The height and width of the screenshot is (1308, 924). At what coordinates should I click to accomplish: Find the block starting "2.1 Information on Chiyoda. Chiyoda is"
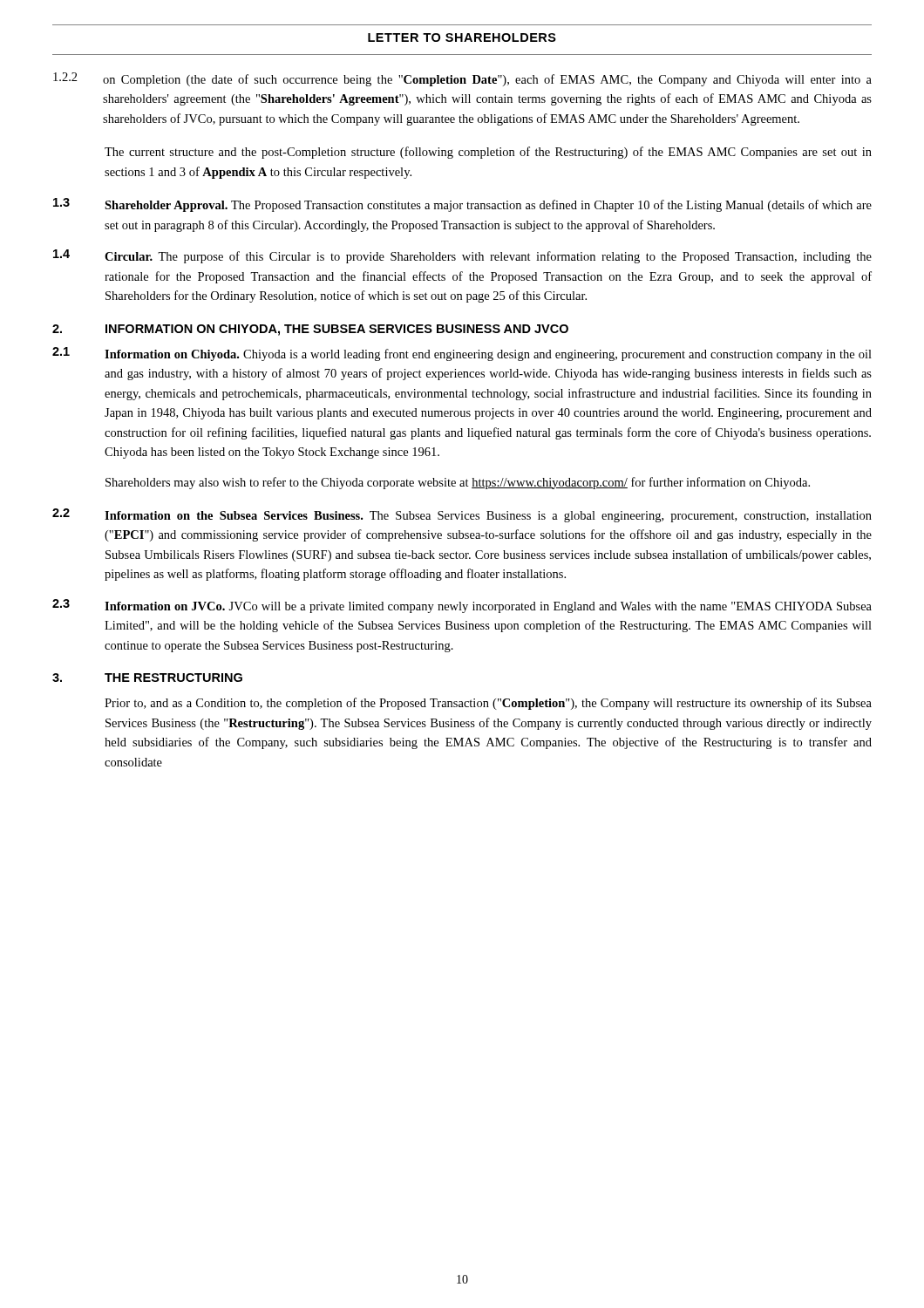[462, 403]
